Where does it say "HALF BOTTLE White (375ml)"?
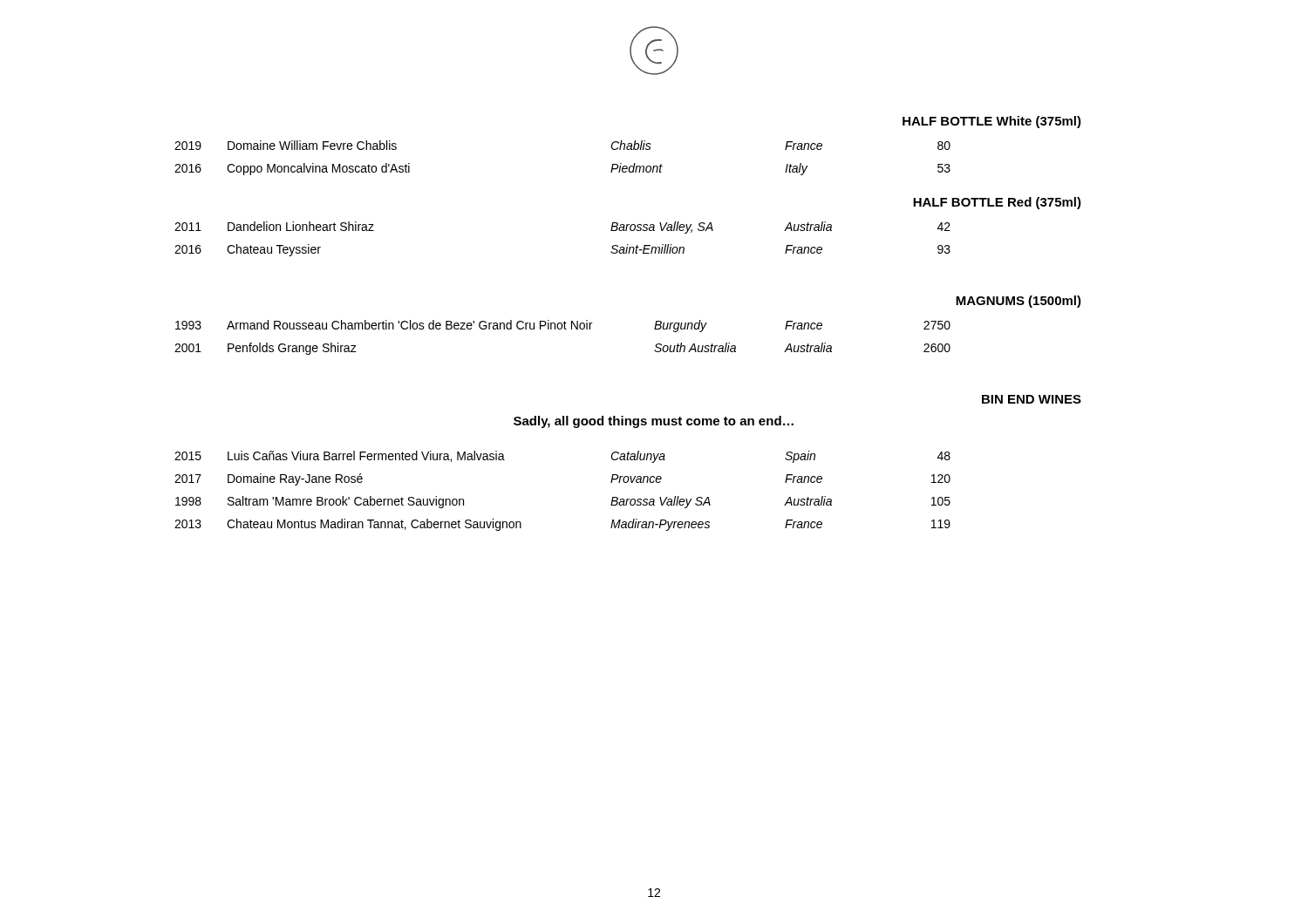This screenshot has height=924, width=1308. pyautogui.click(x=992, y=121)
